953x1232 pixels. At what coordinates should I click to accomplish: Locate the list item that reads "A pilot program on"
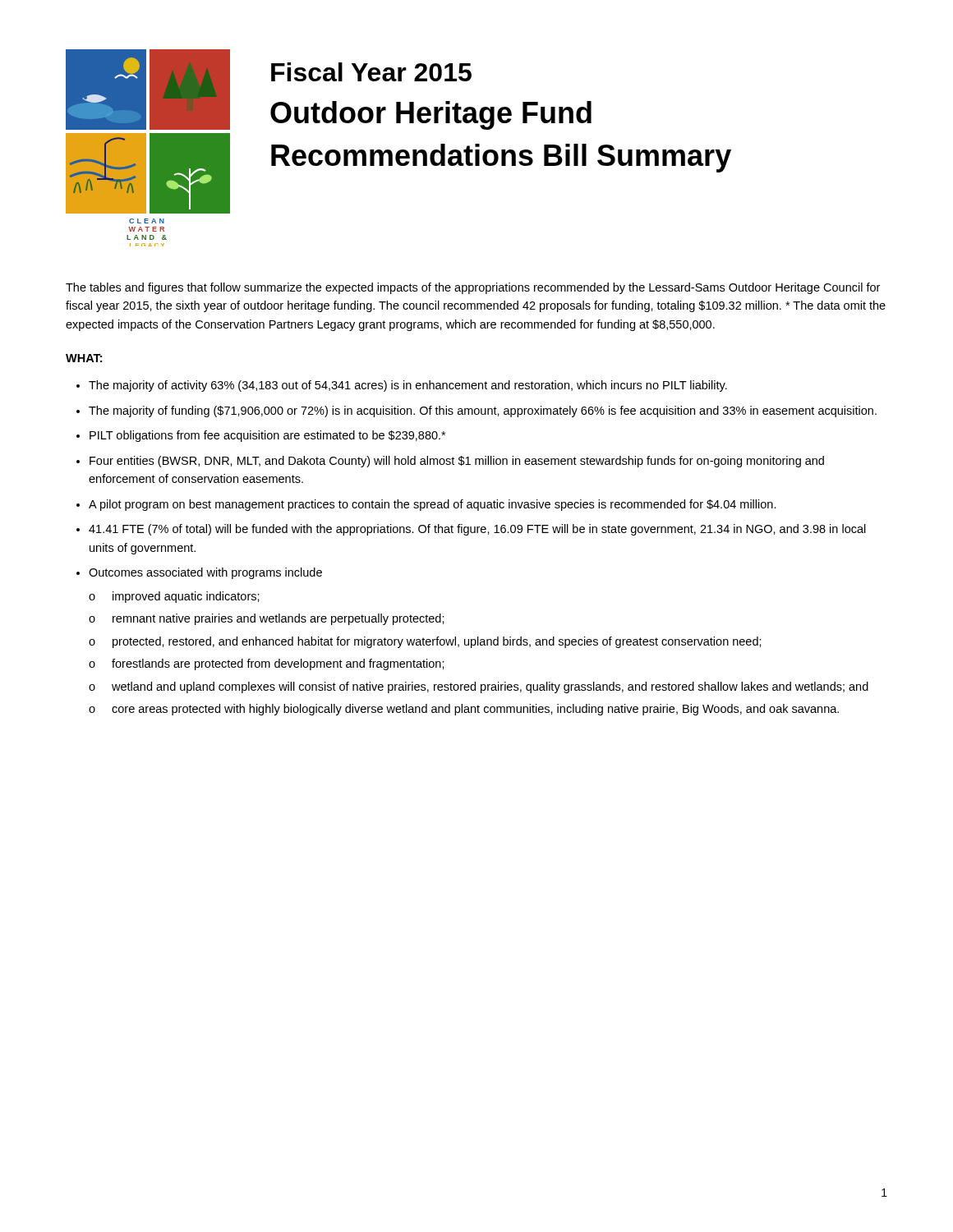tap(433, 504)
